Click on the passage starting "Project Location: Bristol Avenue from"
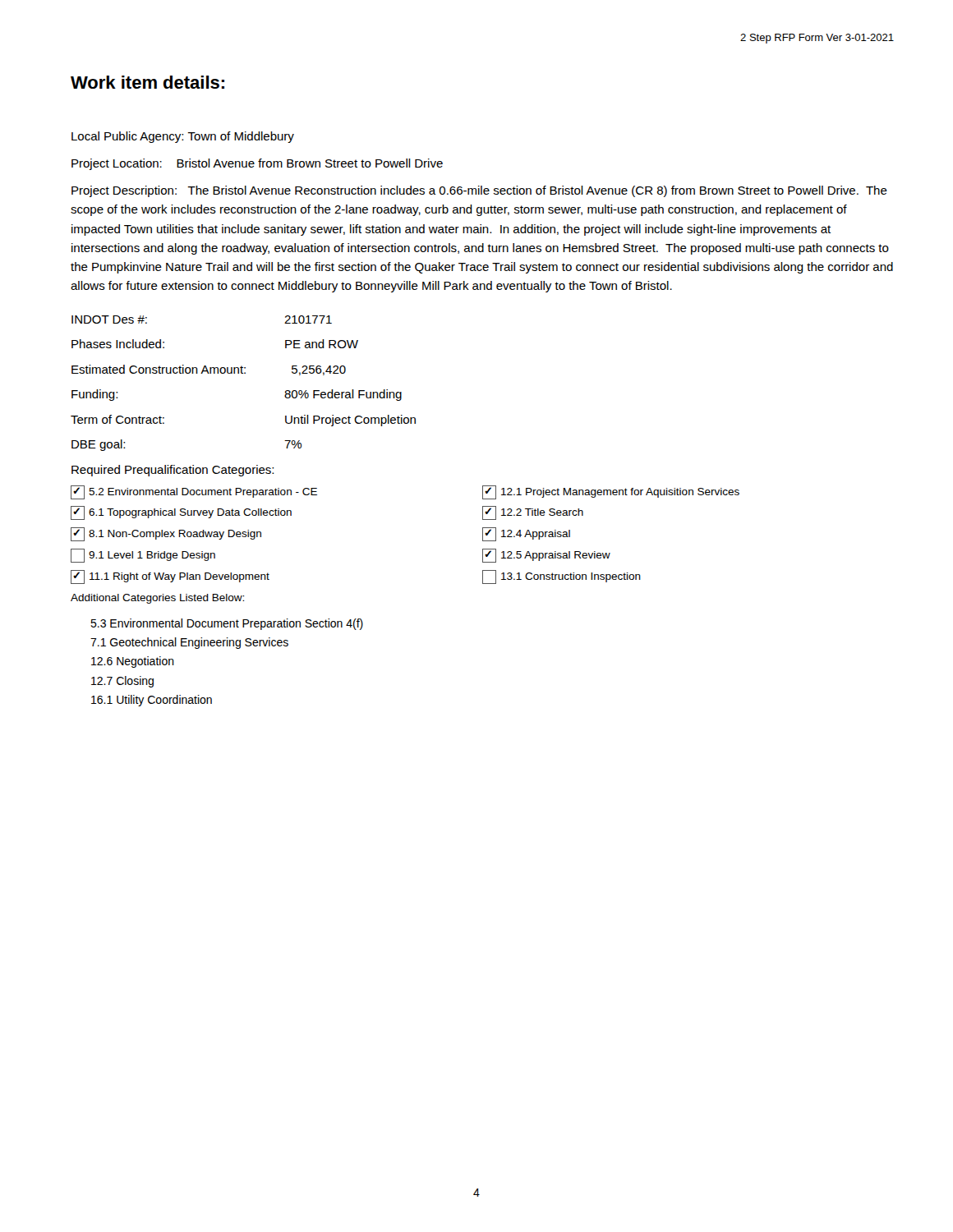Viewport: 953px width, 1232px height. 257,163
